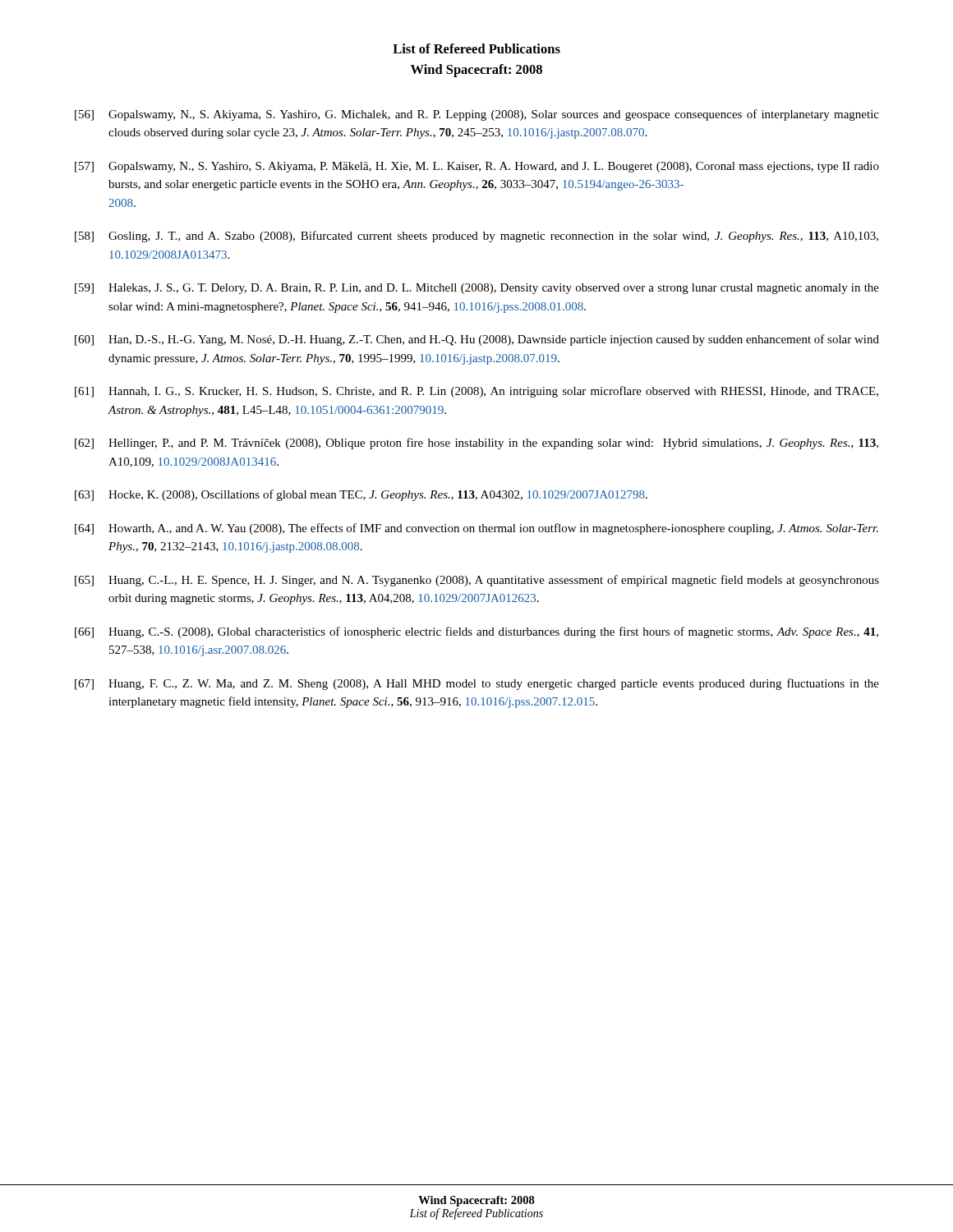Point to the block beginning "[64] Howarth, A.,"

coord(476,537)
